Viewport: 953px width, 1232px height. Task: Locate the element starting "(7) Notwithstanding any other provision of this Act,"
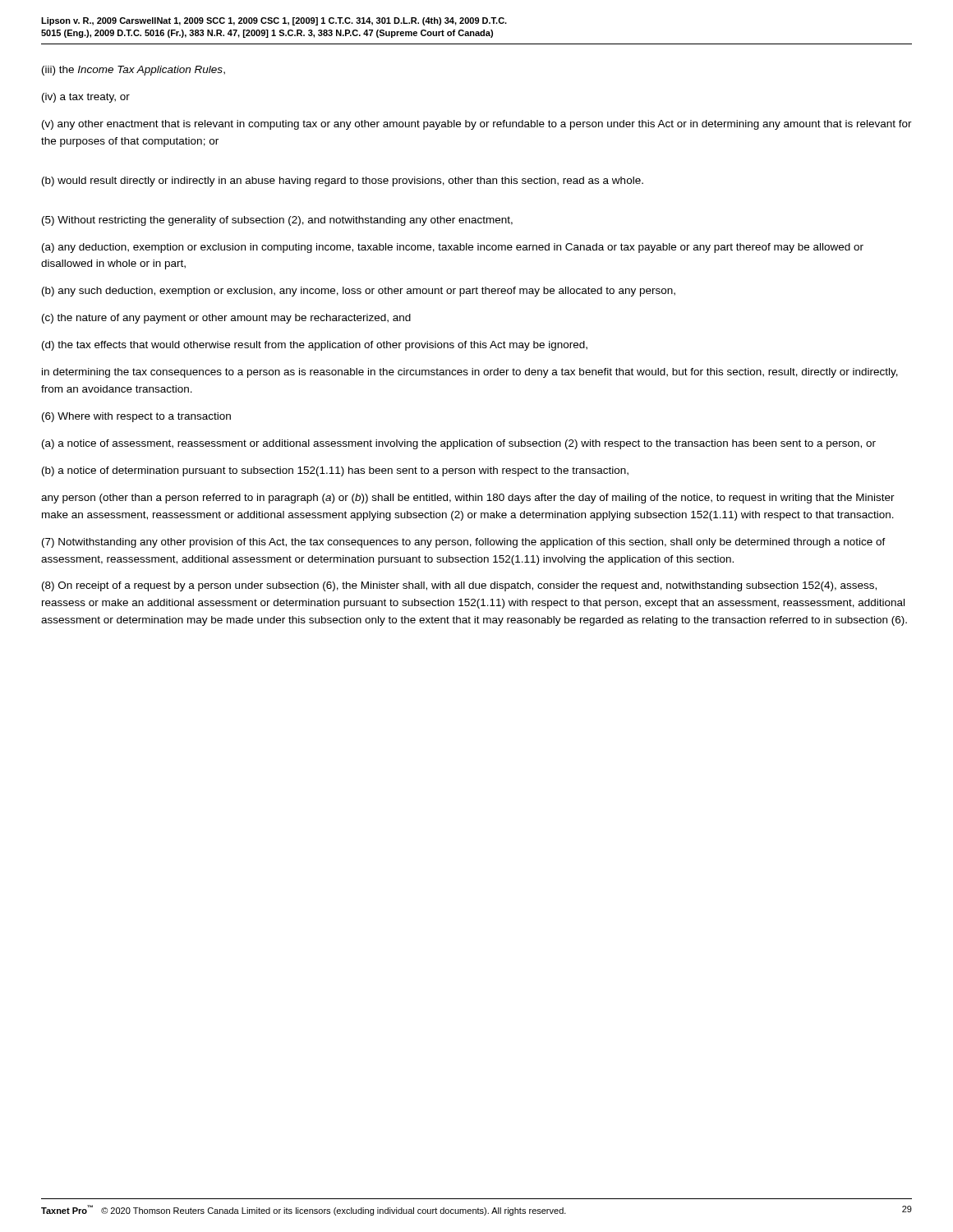tap(463, 550)
